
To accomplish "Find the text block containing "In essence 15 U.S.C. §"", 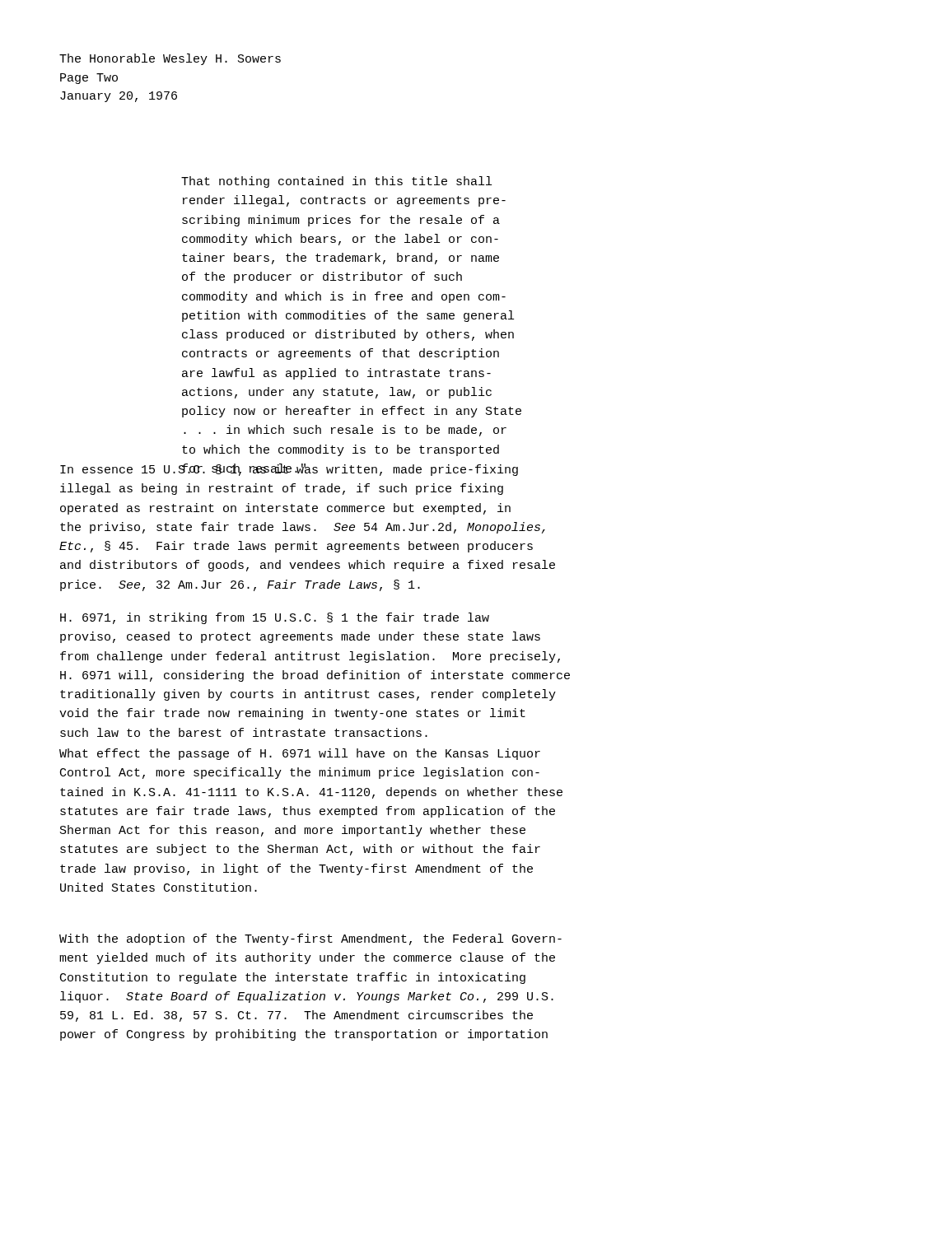I will point(308,528).
